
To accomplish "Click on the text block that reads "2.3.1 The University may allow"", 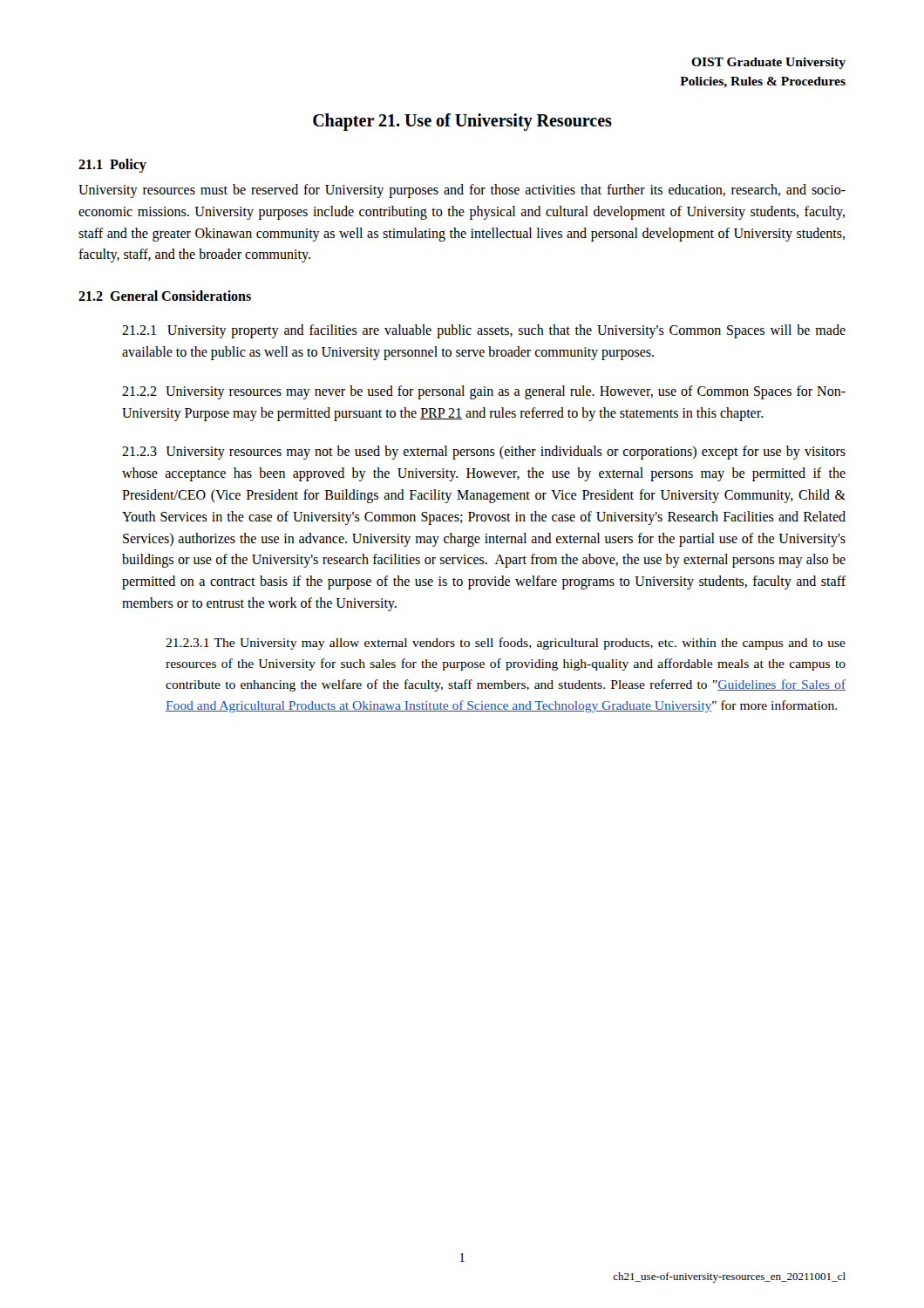I will (x=506, y=673).
